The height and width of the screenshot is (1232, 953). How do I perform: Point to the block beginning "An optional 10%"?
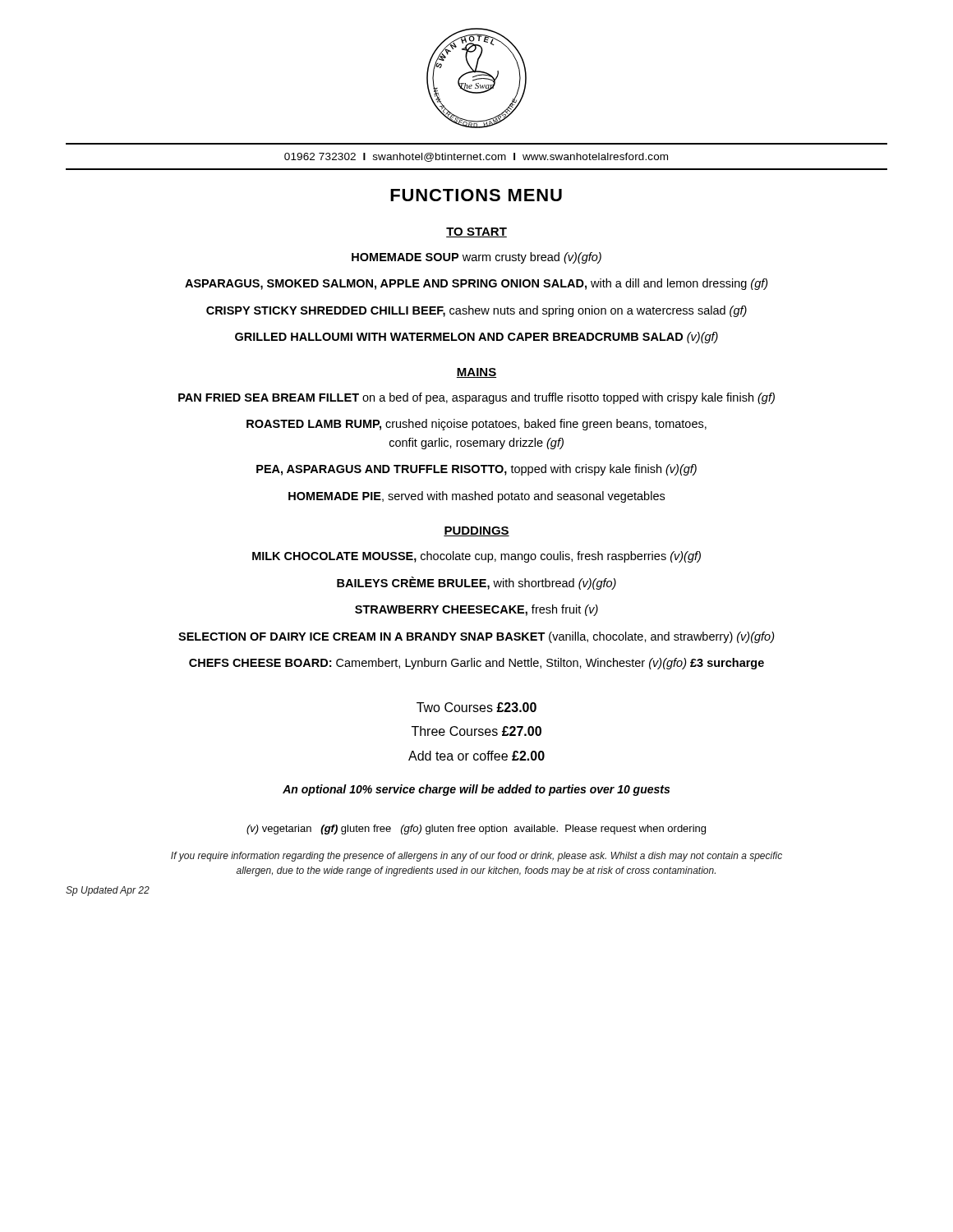[476, 790]
